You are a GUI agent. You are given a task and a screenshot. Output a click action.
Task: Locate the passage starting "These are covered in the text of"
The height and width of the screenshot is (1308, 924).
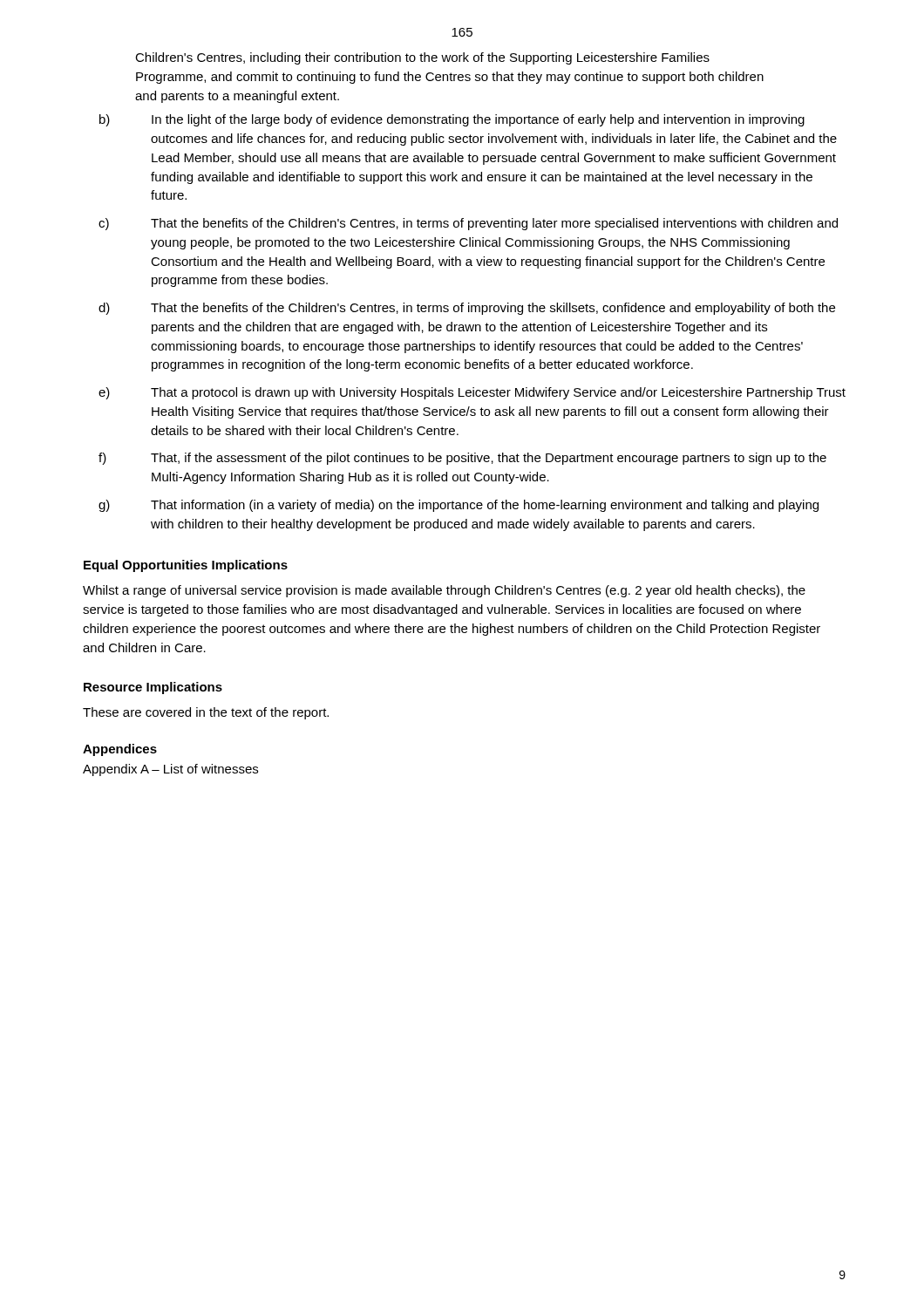(x=206, y=712)
